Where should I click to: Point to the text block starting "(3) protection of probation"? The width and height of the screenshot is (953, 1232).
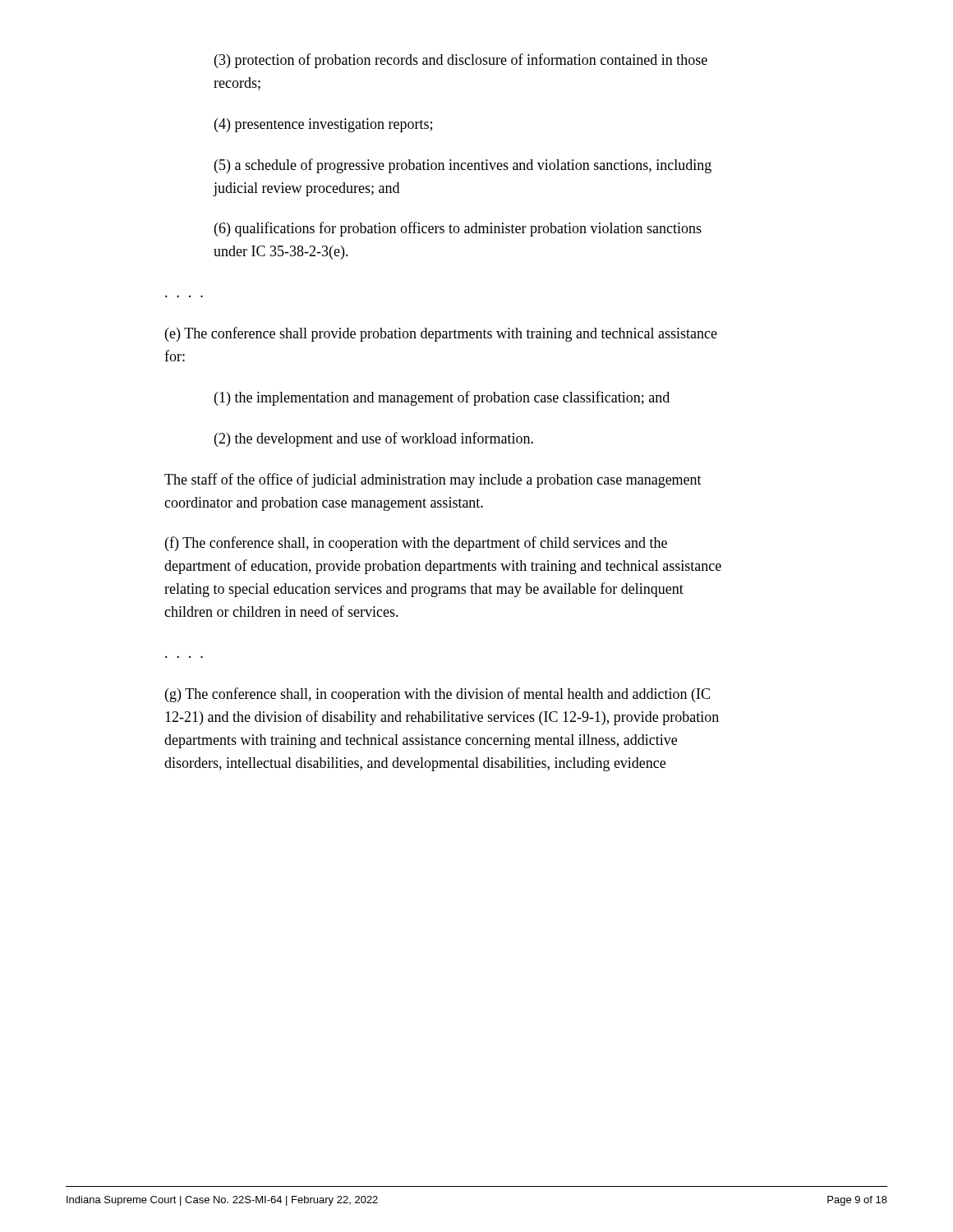tap(461, 71)
